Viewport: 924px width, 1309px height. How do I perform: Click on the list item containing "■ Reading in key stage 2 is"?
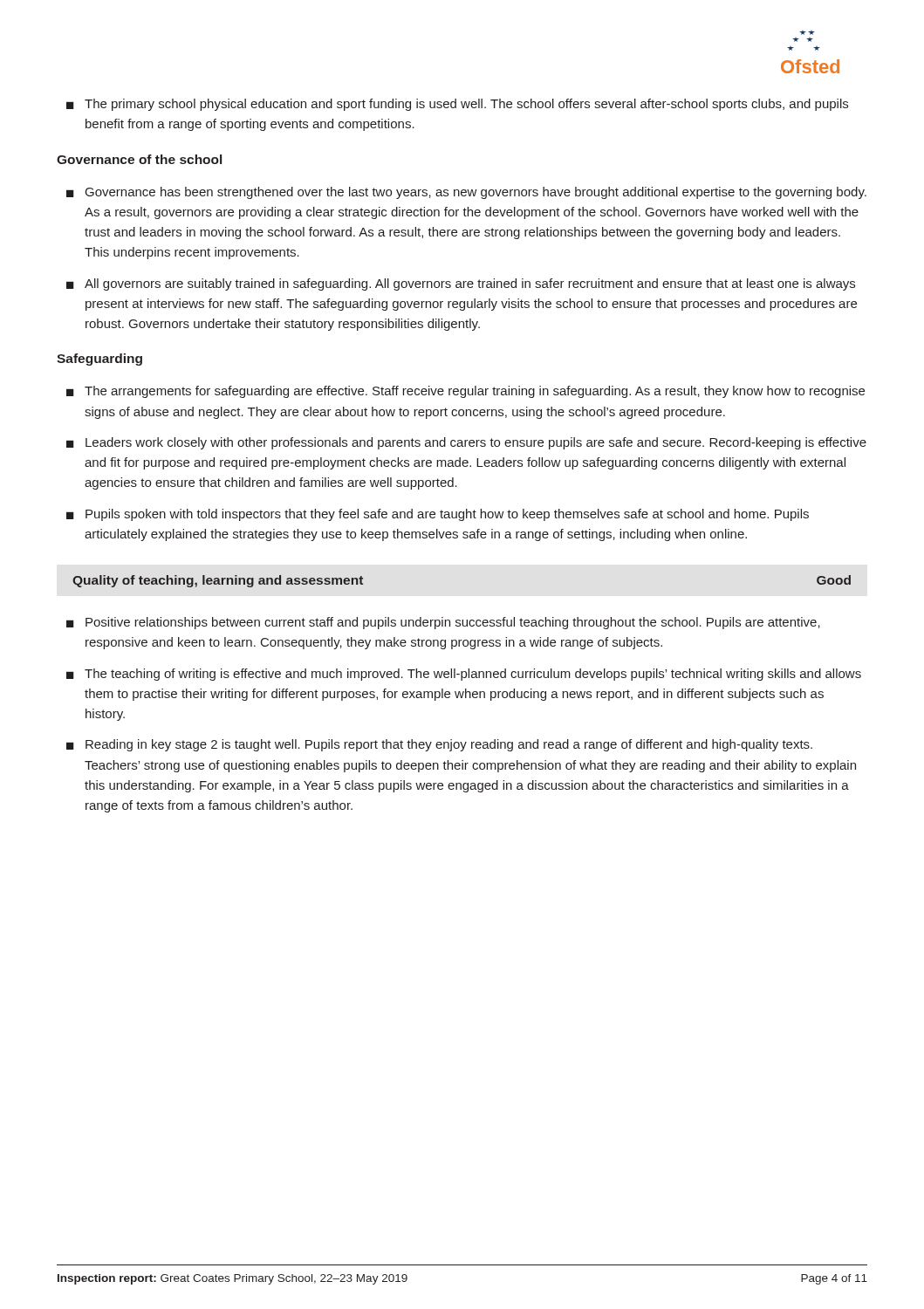(462, 775)
